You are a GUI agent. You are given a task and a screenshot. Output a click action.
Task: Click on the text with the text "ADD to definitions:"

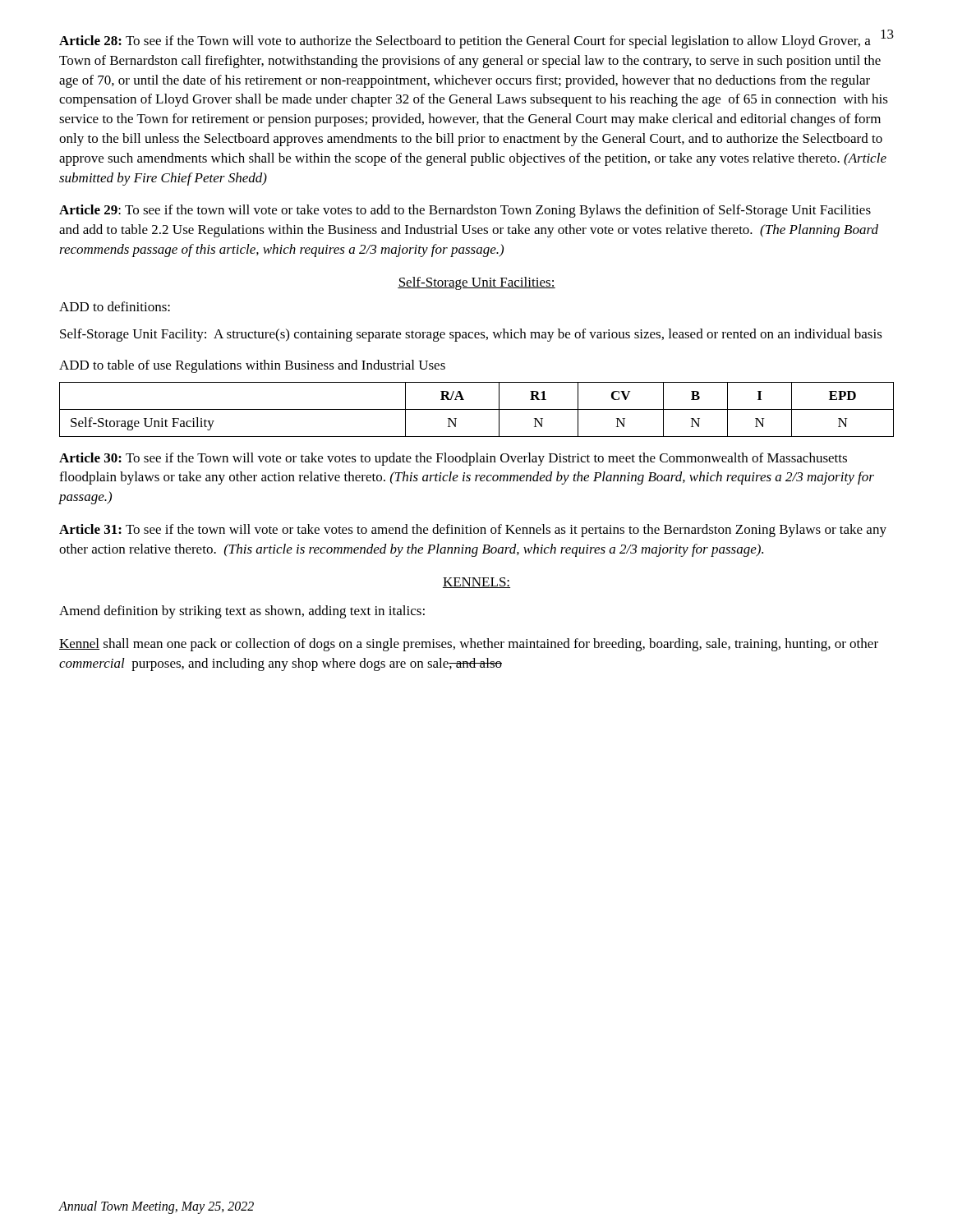pos(115,306)
